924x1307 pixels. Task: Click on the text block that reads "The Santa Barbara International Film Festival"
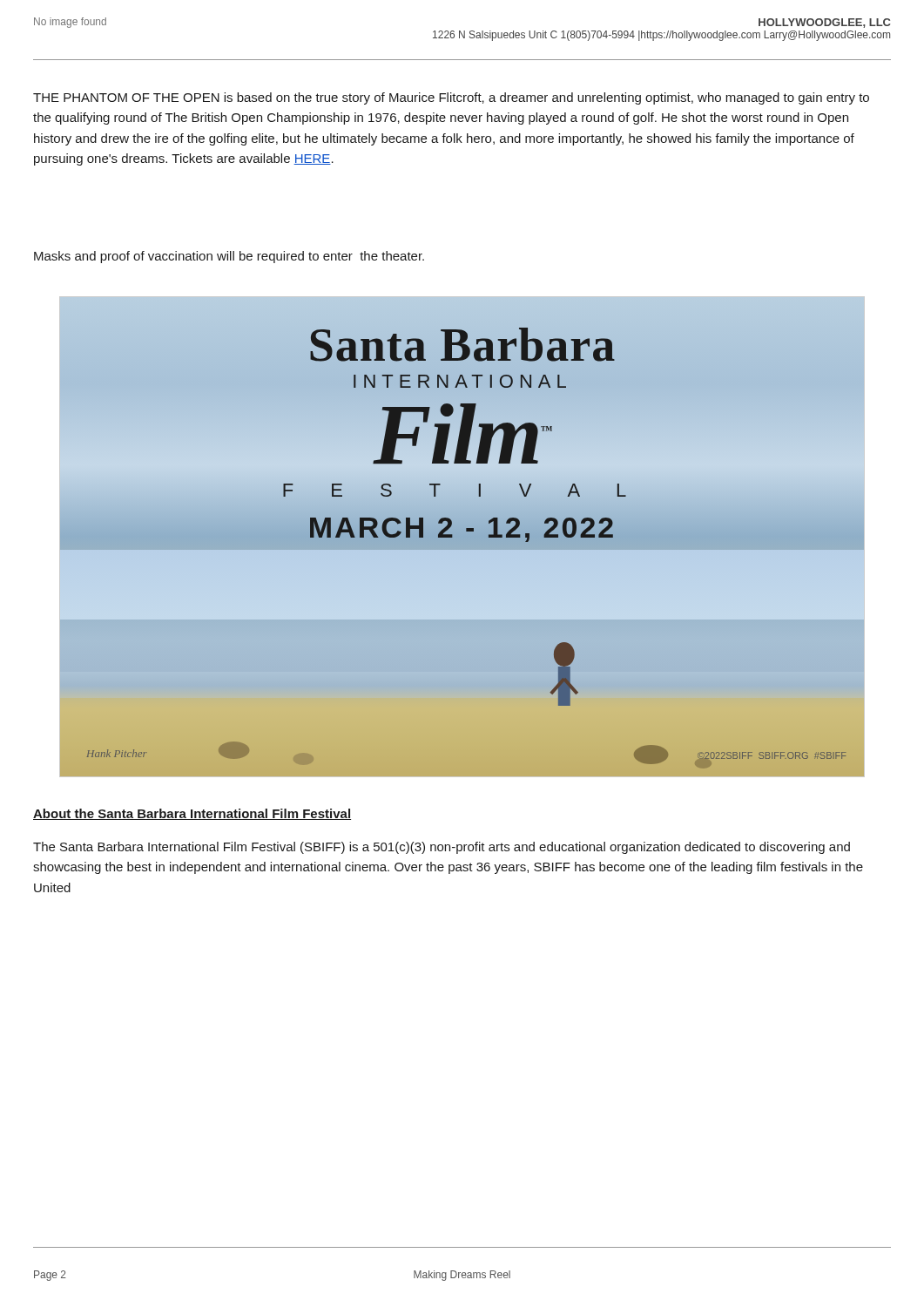448,867
